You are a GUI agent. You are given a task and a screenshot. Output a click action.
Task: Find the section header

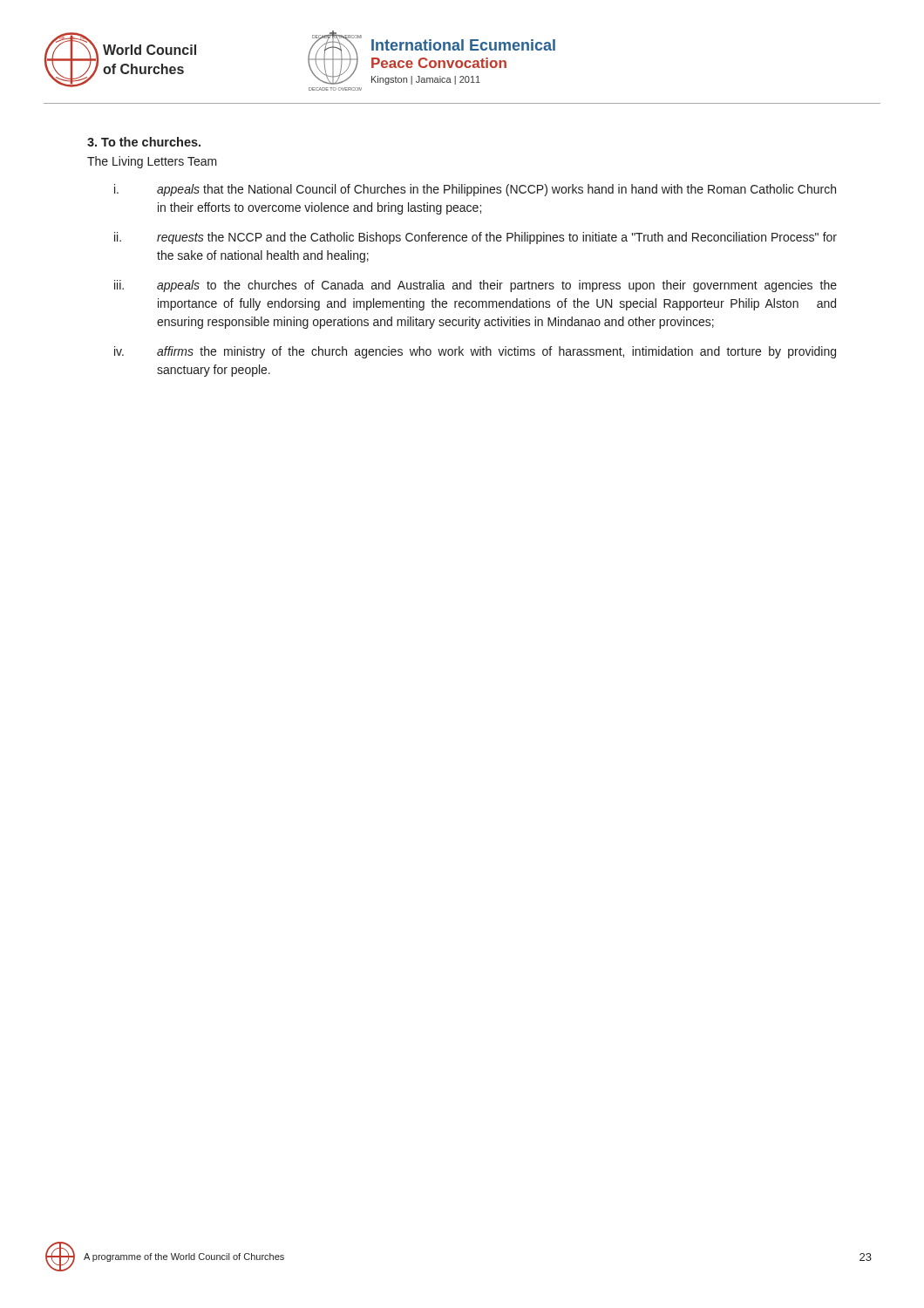[x=144, y=142]
